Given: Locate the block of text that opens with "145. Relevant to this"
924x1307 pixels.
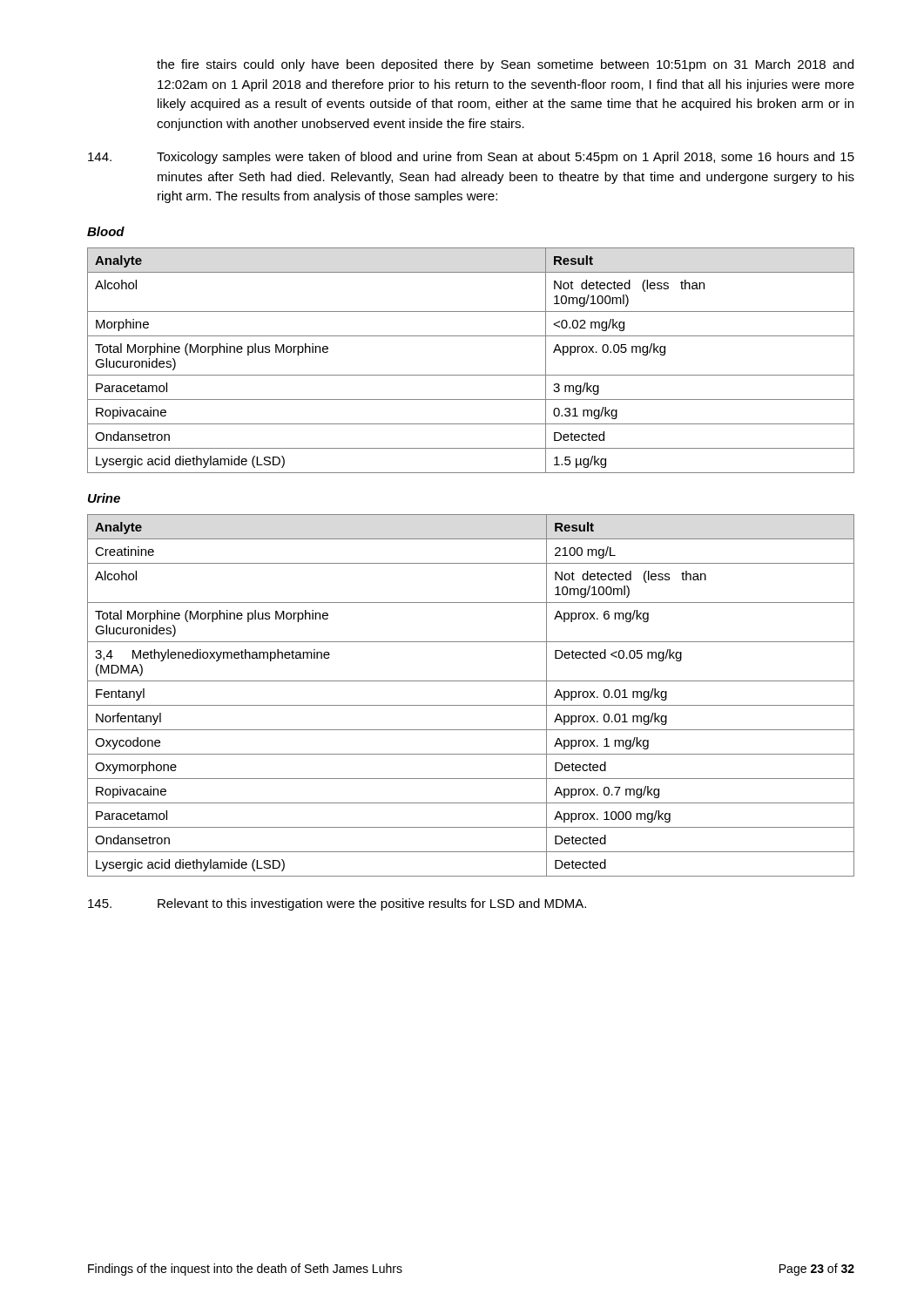Looking at the screenshot, I should 471,903.
